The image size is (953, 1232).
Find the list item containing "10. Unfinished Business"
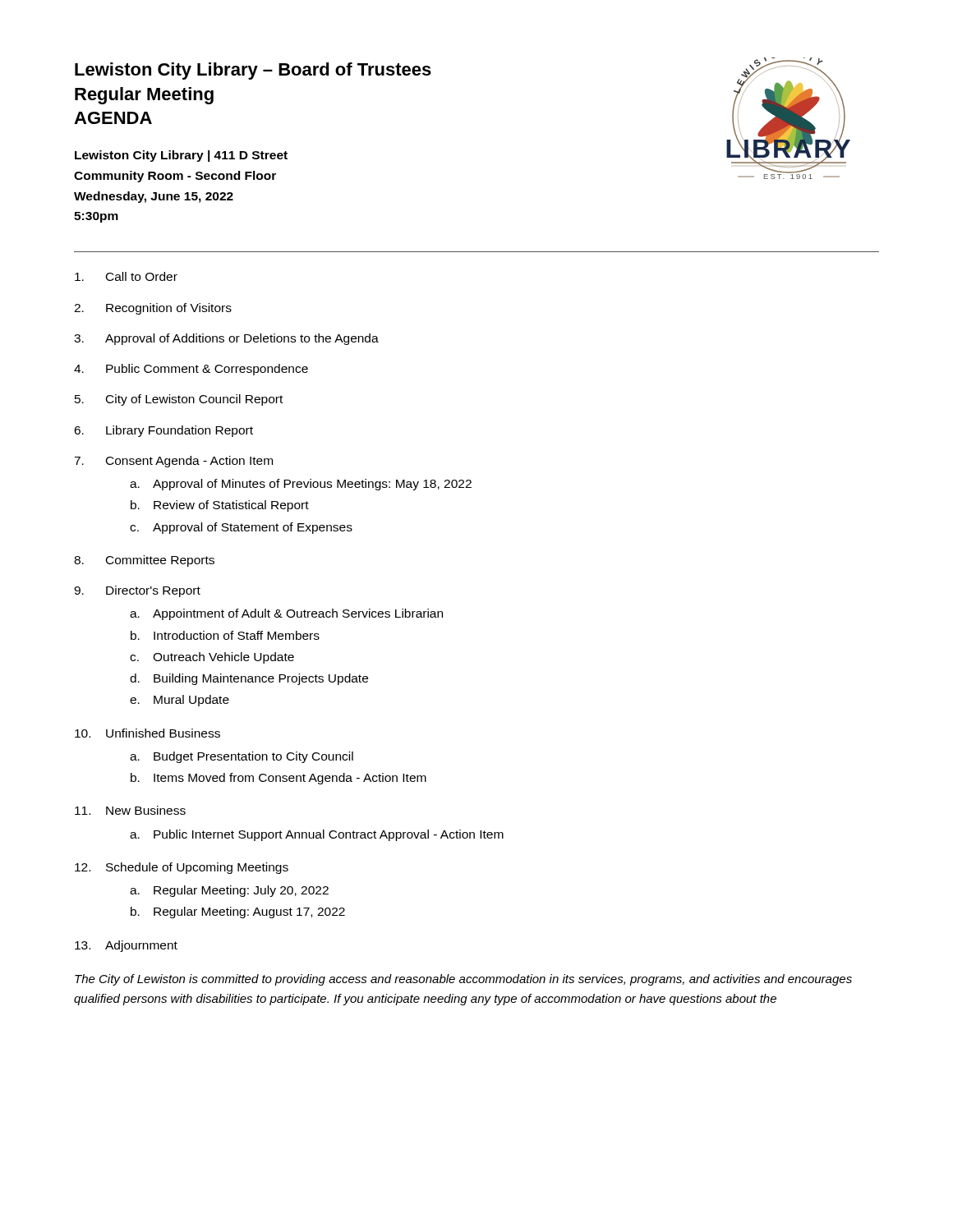click(147, 733)
